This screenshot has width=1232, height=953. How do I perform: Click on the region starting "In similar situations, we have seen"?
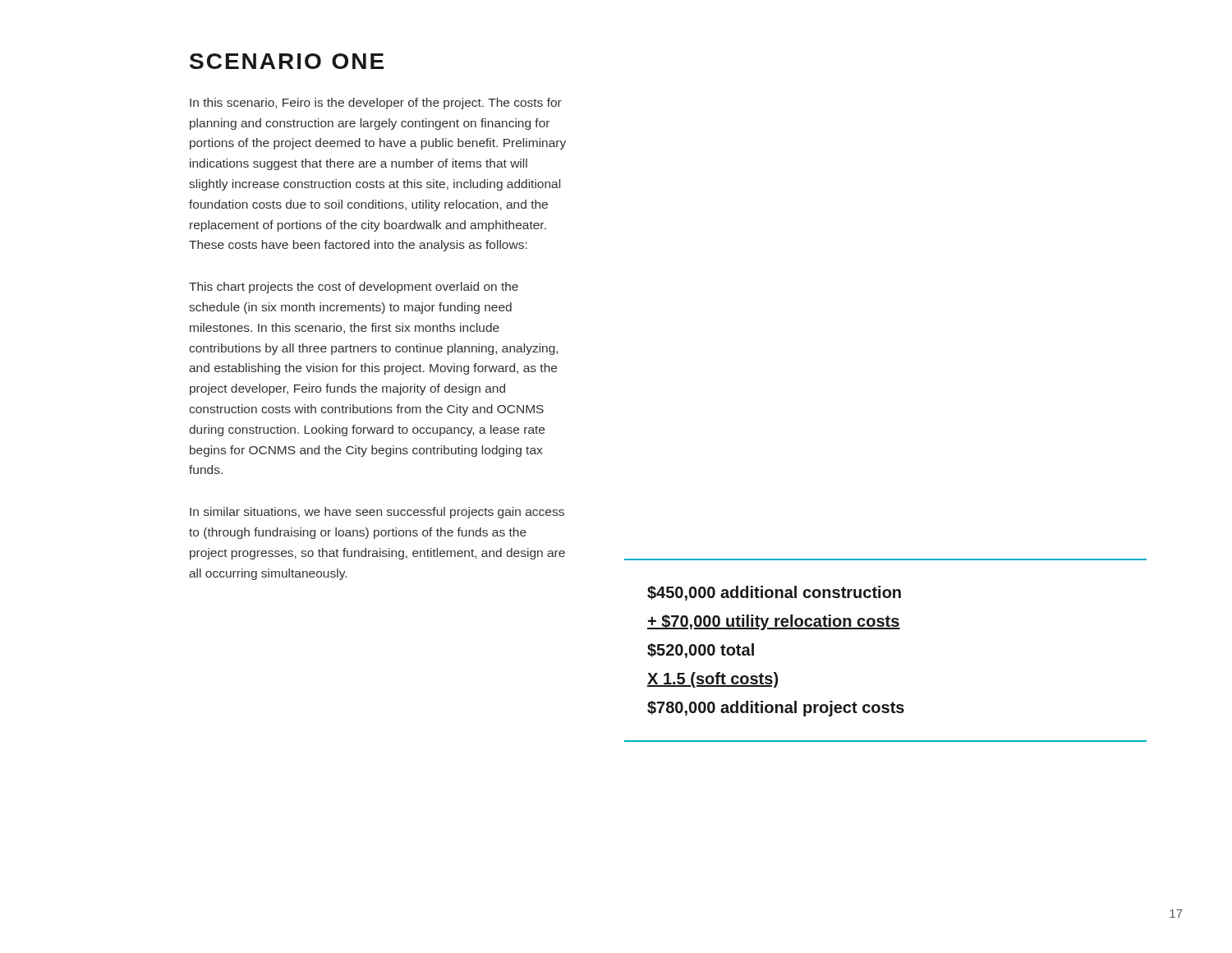point(377,542)
